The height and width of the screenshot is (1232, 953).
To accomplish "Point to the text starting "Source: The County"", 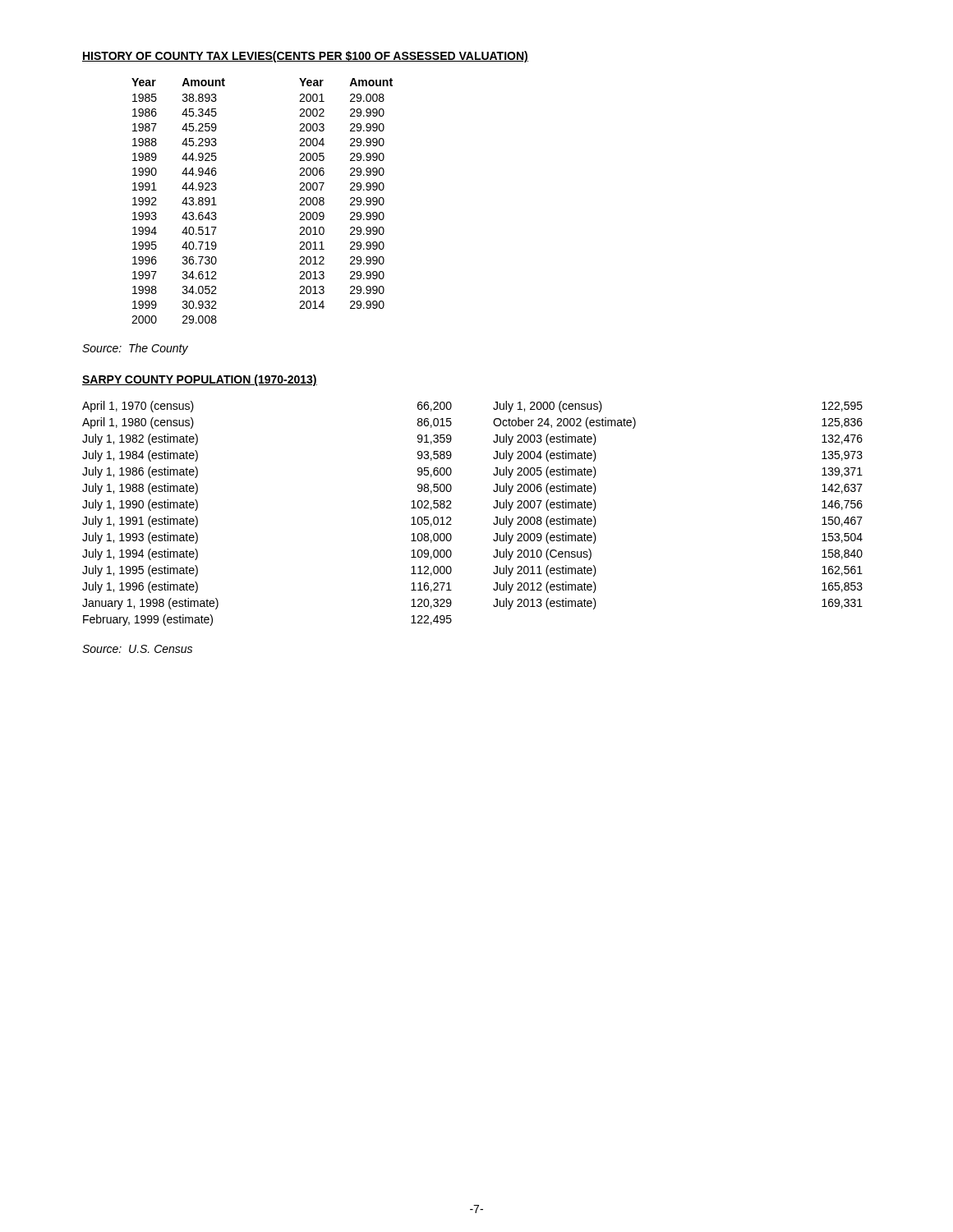I will coord(135,348).
